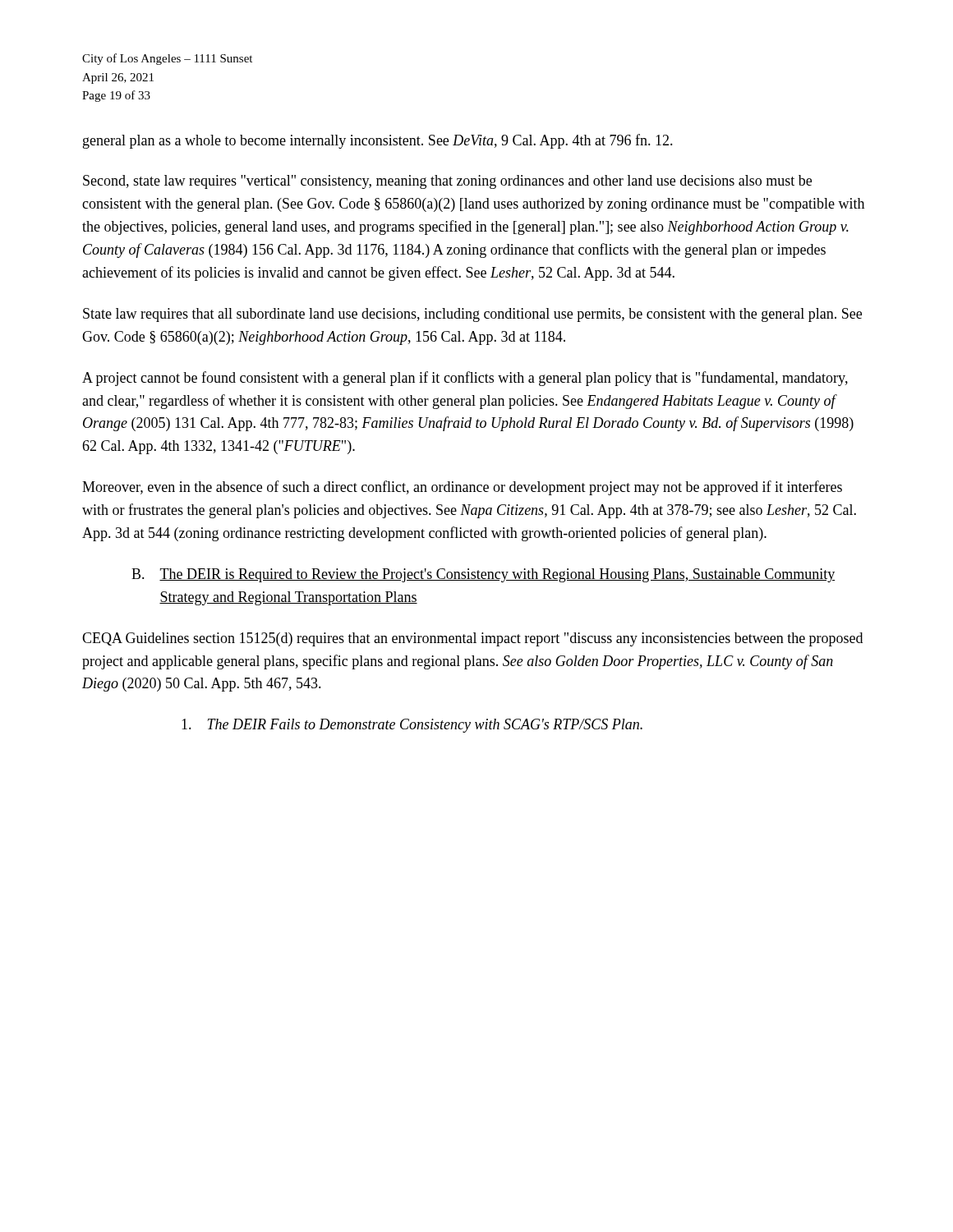Select the text block with the text "A project cannot be"
953x1232 pixels.
click(x=468, y=412)
